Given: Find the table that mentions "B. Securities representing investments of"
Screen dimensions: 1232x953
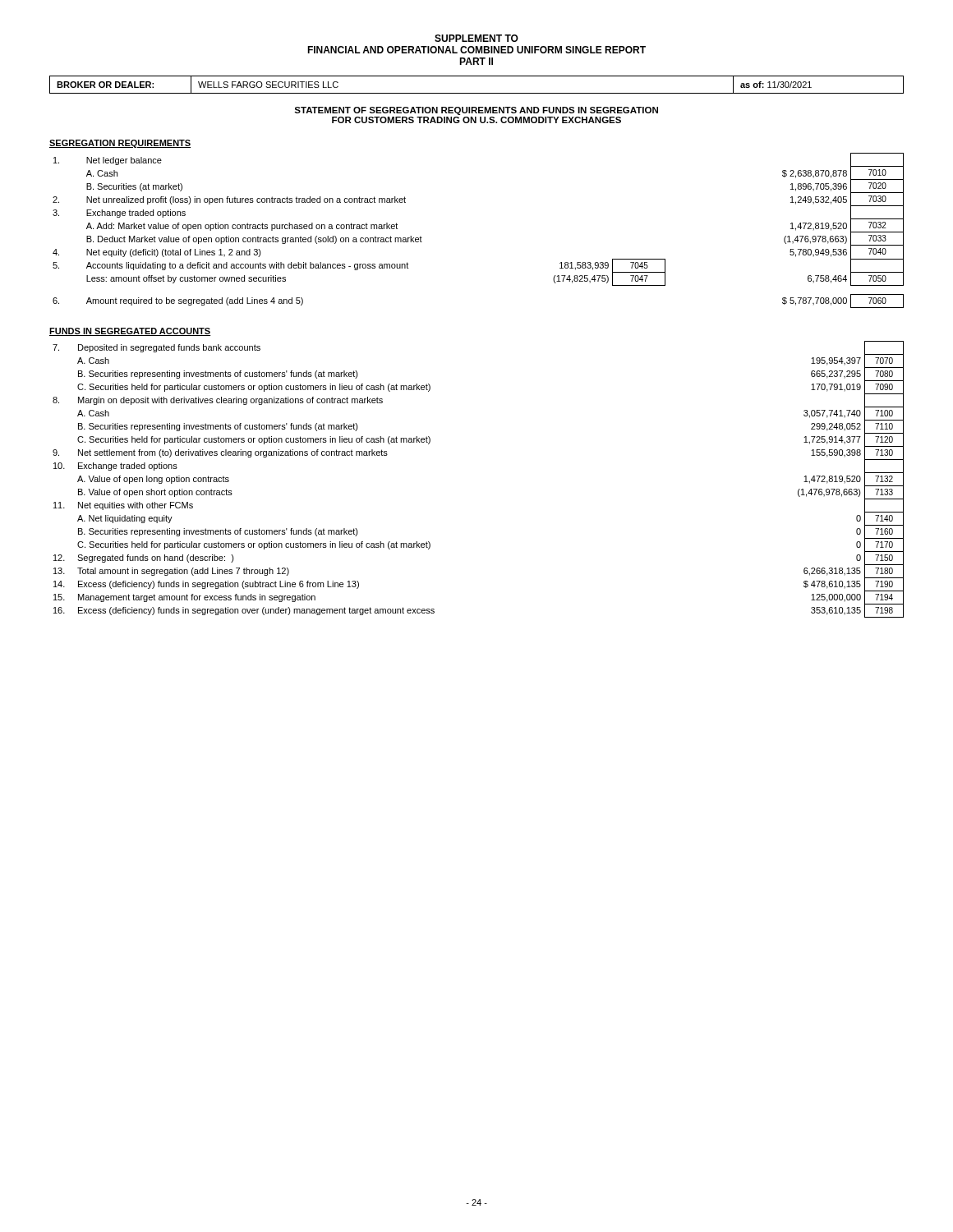Looking at the screenshot, I should [476, 479].
